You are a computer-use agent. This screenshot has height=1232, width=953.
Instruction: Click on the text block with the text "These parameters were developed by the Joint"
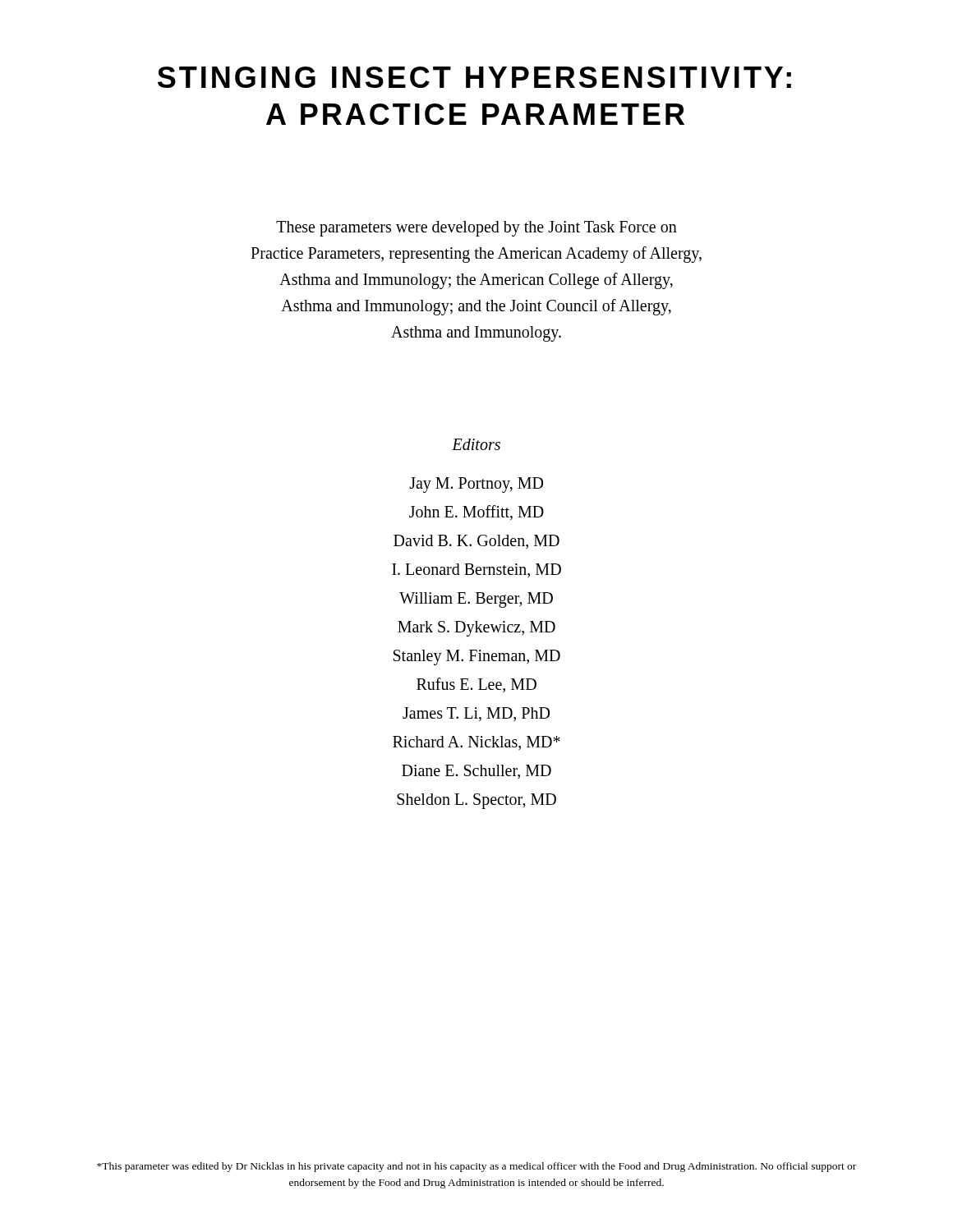[x=476, y=279]
